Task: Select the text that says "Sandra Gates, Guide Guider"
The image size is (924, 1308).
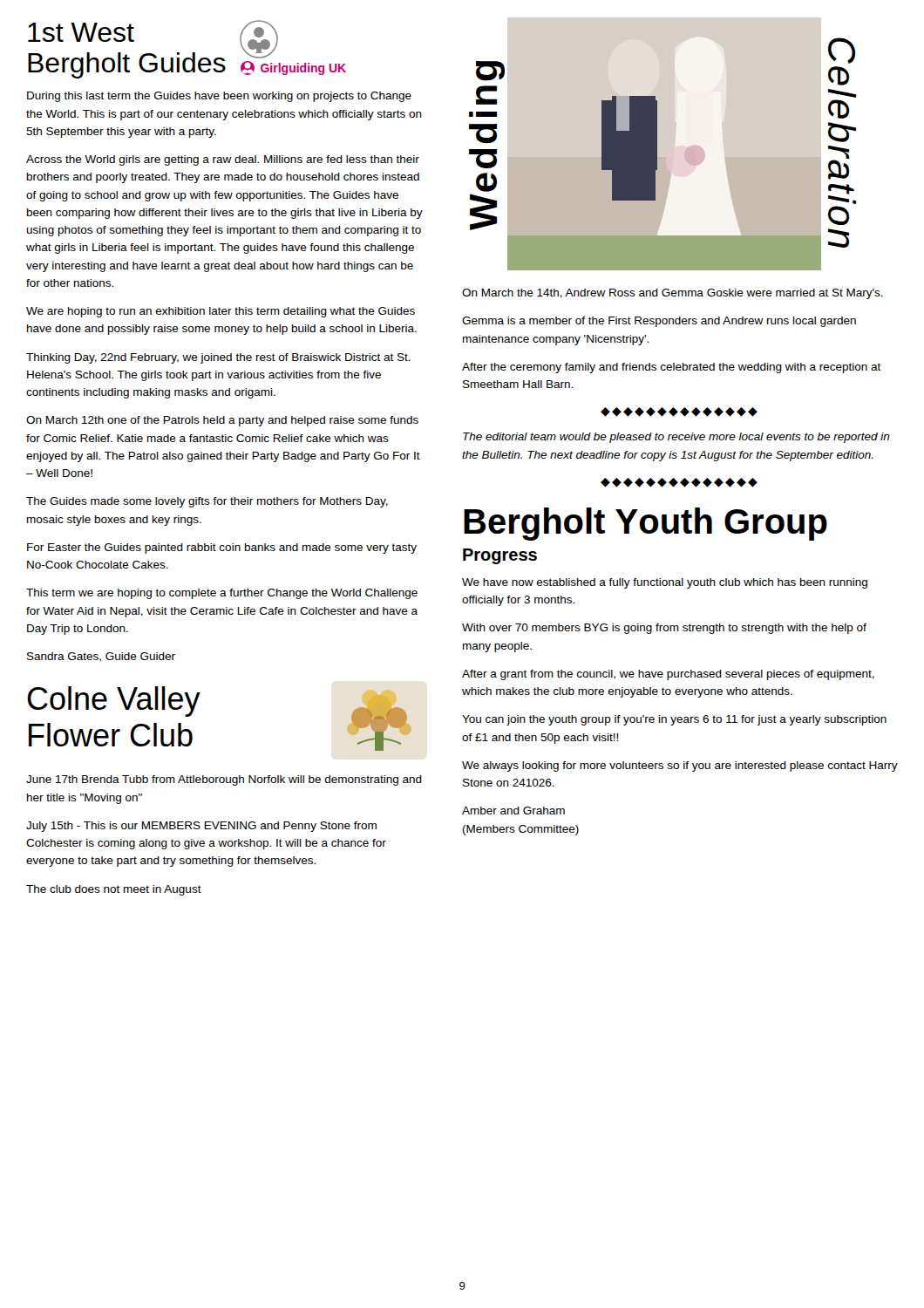Action: tap(101, 656)
